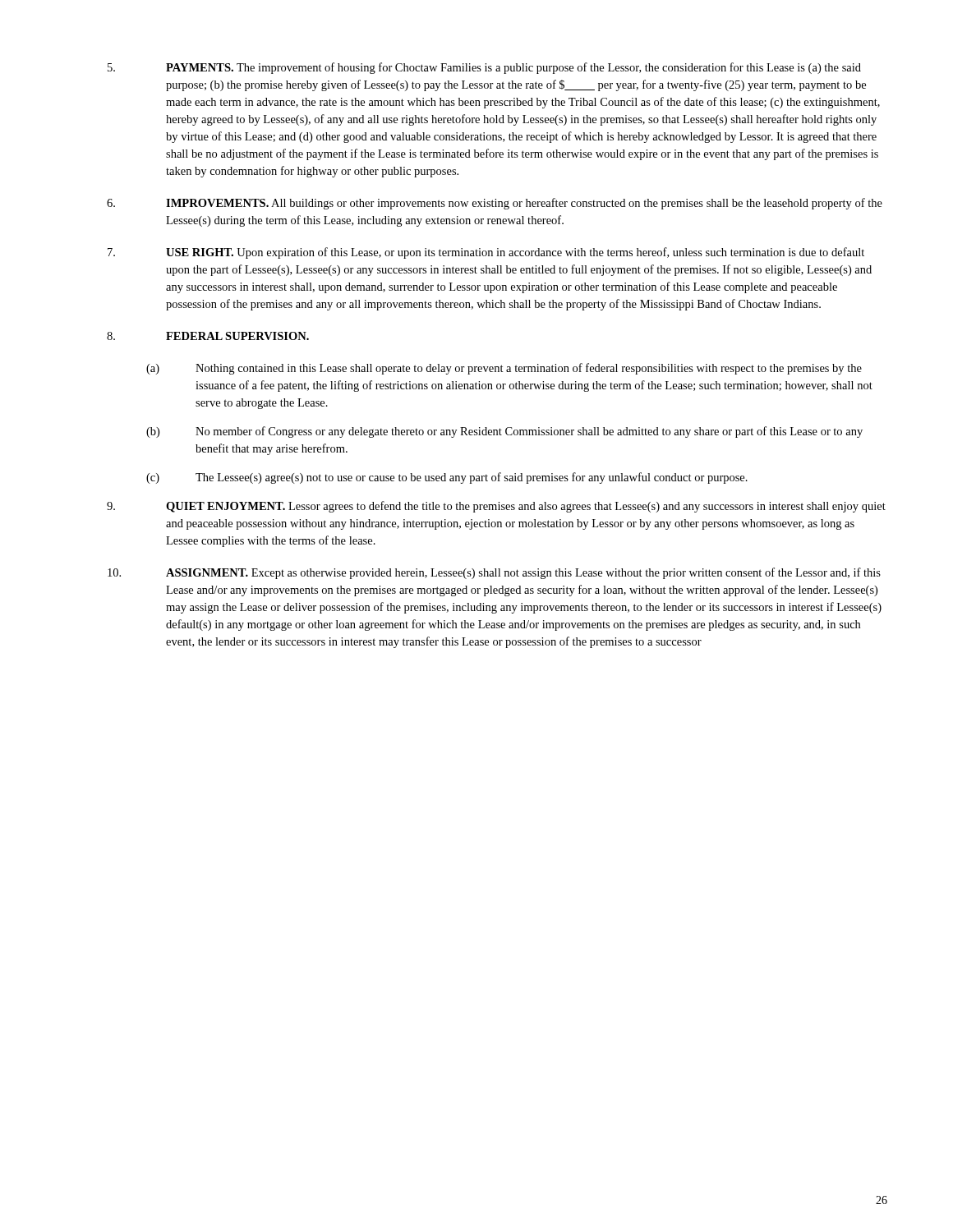Point to the text block starting "6. IMPROVEMENTS. All buildings or other improvements"
This screenshot has width=953, height=1232.
[x=497, y=212]
